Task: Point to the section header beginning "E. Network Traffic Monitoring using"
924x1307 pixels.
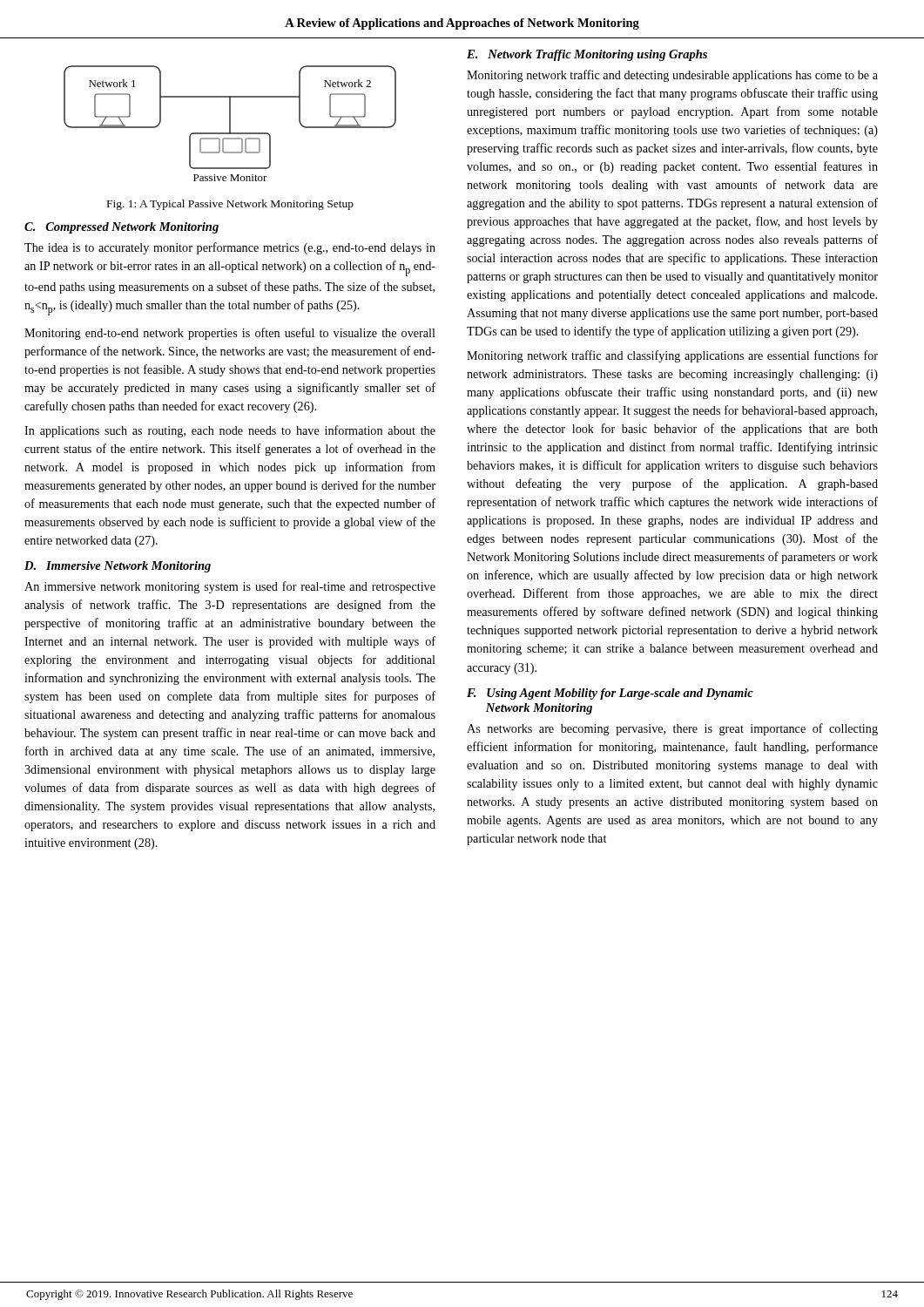Action: point(587,54)
